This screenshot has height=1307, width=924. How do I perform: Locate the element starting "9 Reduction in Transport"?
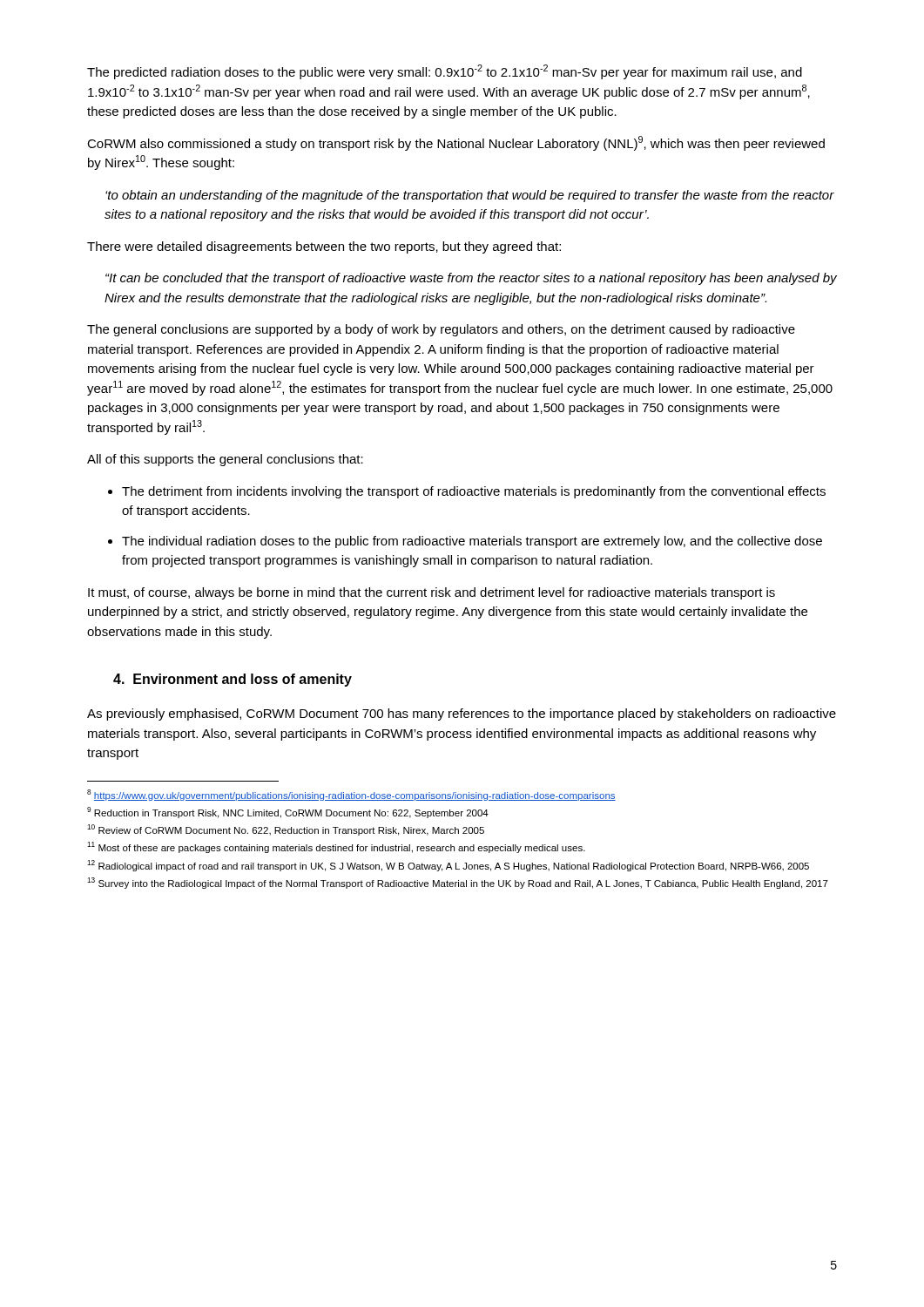pyautogui.click(x=462, y=813)
